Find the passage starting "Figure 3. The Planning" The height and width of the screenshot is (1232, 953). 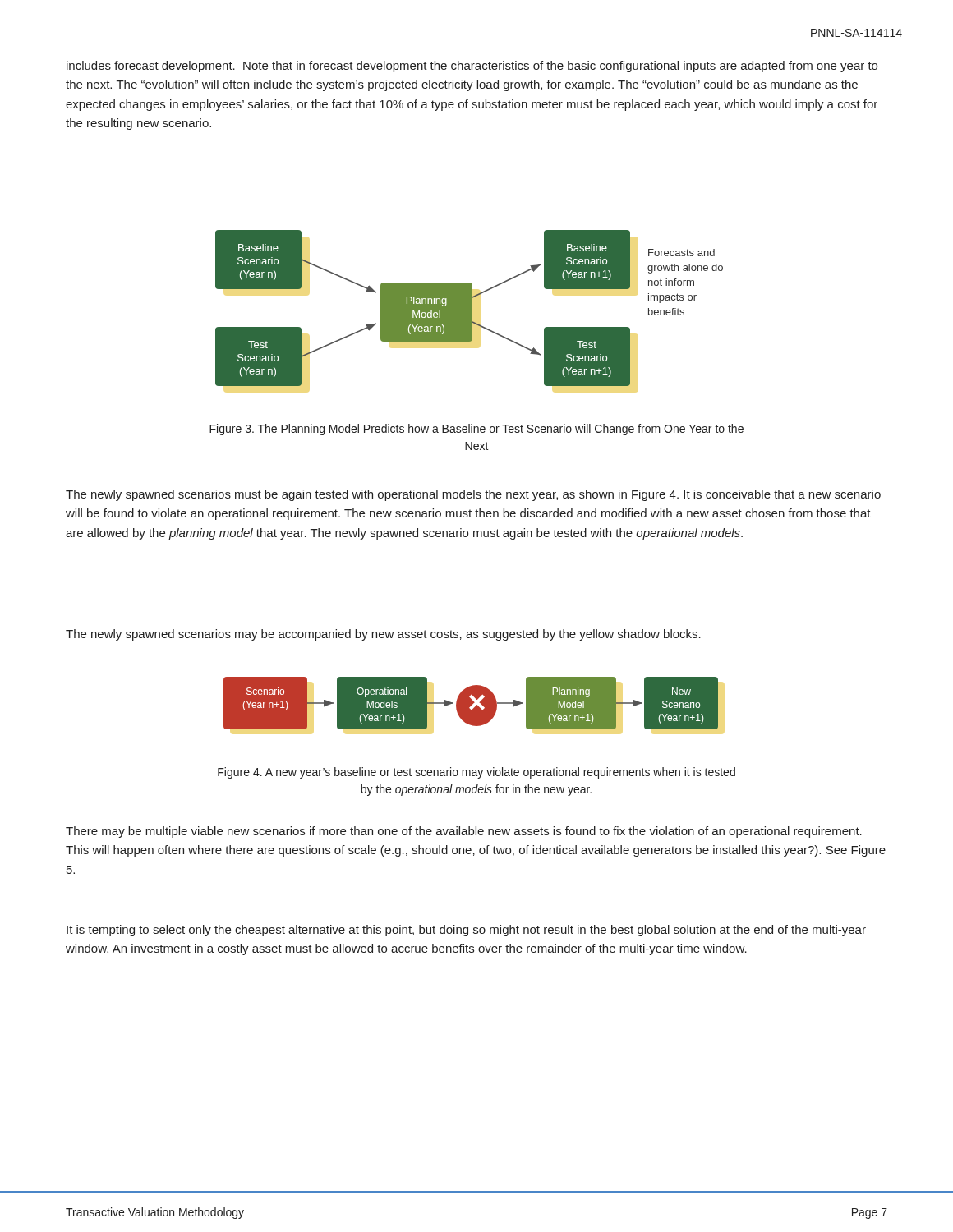tap(476, 437)
